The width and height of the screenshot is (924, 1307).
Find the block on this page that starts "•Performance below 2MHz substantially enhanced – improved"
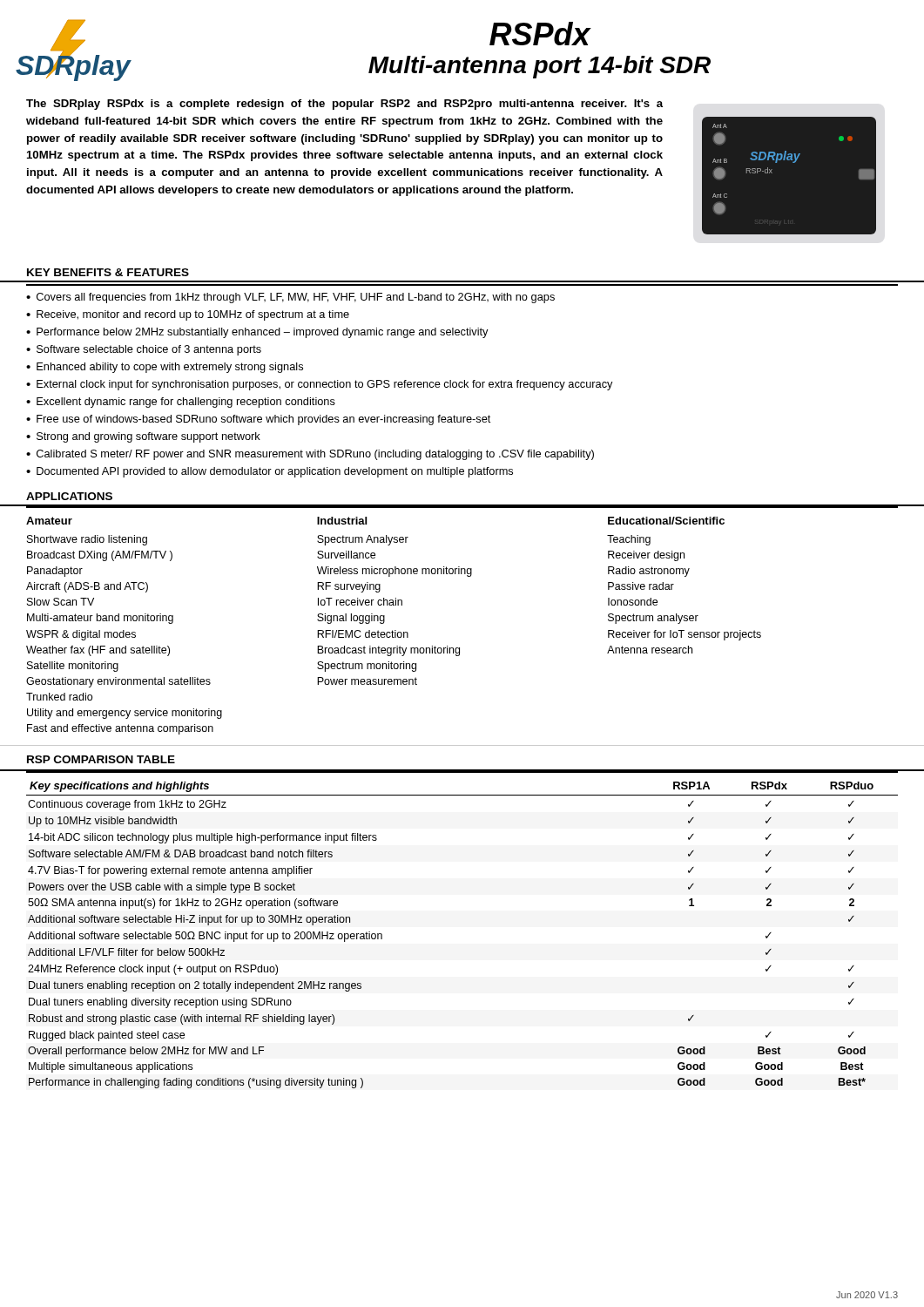click(257, 332)
